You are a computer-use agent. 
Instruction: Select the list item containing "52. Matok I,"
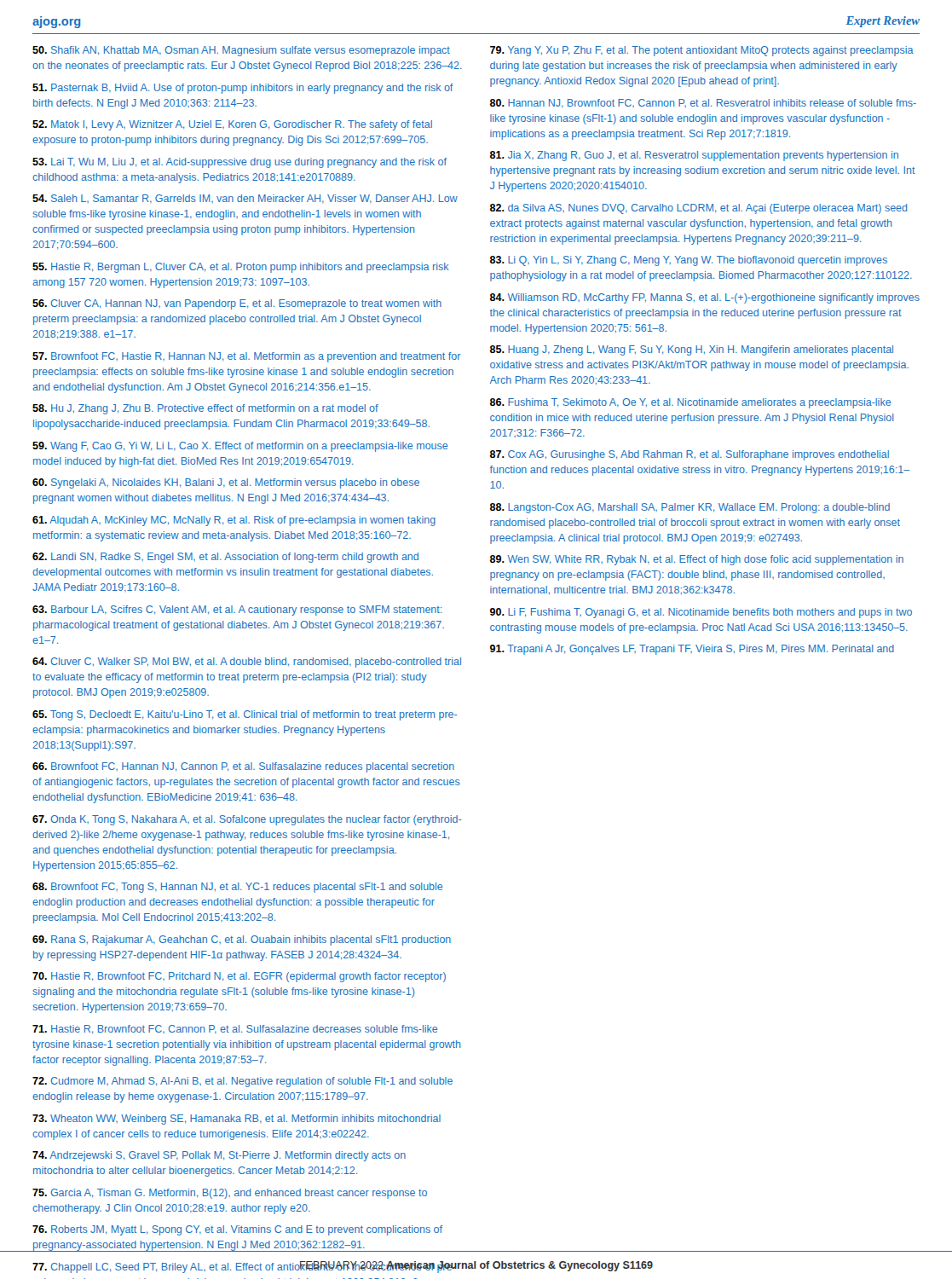(232, 132)
